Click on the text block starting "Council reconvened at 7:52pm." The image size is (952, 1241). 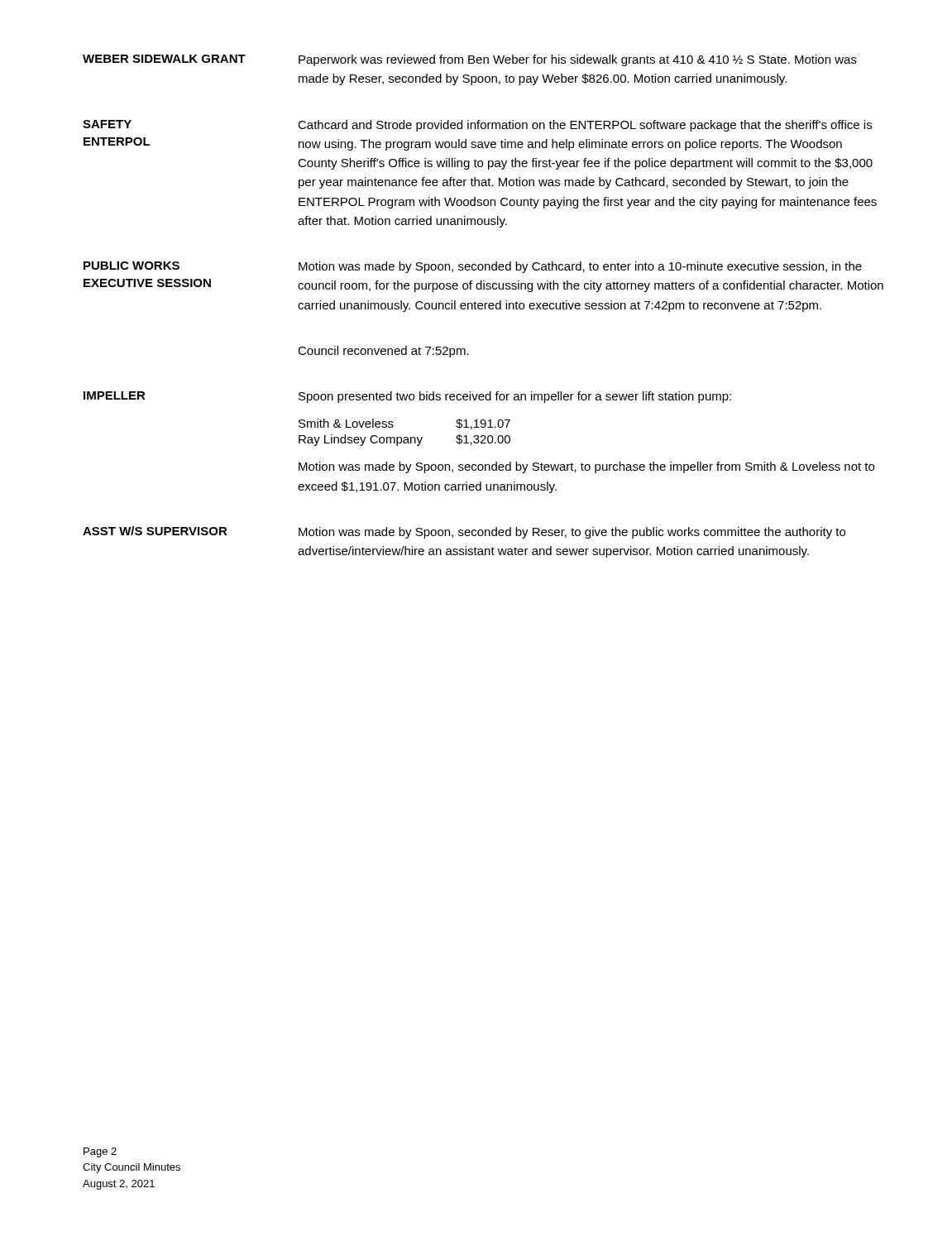[x=384, y=350]
